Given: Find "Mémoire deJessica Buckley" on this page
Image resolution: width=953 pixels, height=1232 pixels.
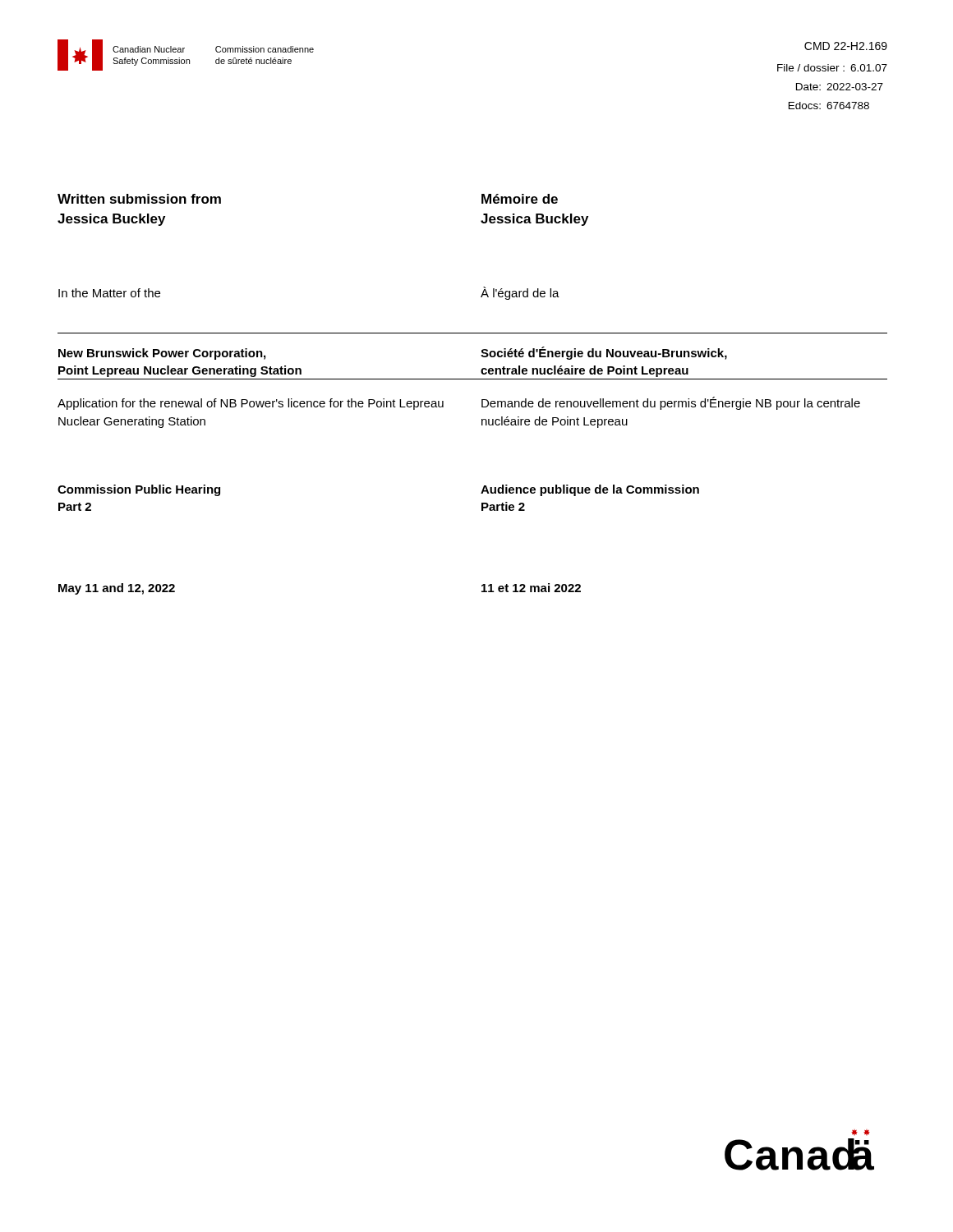Looking at the screenshot, I should [535, 209].
